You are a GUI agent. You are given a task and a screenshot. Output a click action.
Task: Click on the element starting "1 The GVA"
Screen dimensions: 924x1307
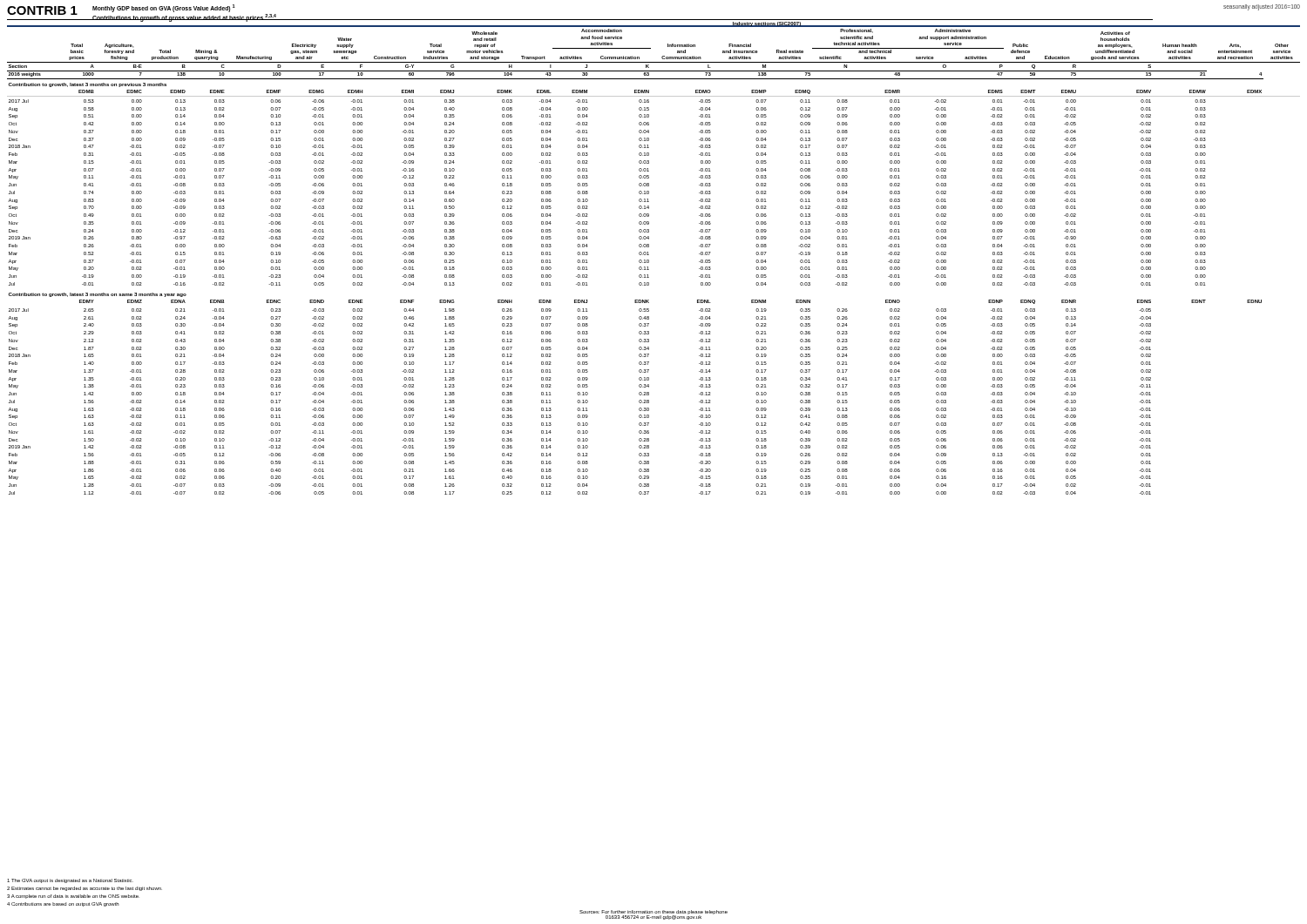pyautogui.click(x=85, y=892)
